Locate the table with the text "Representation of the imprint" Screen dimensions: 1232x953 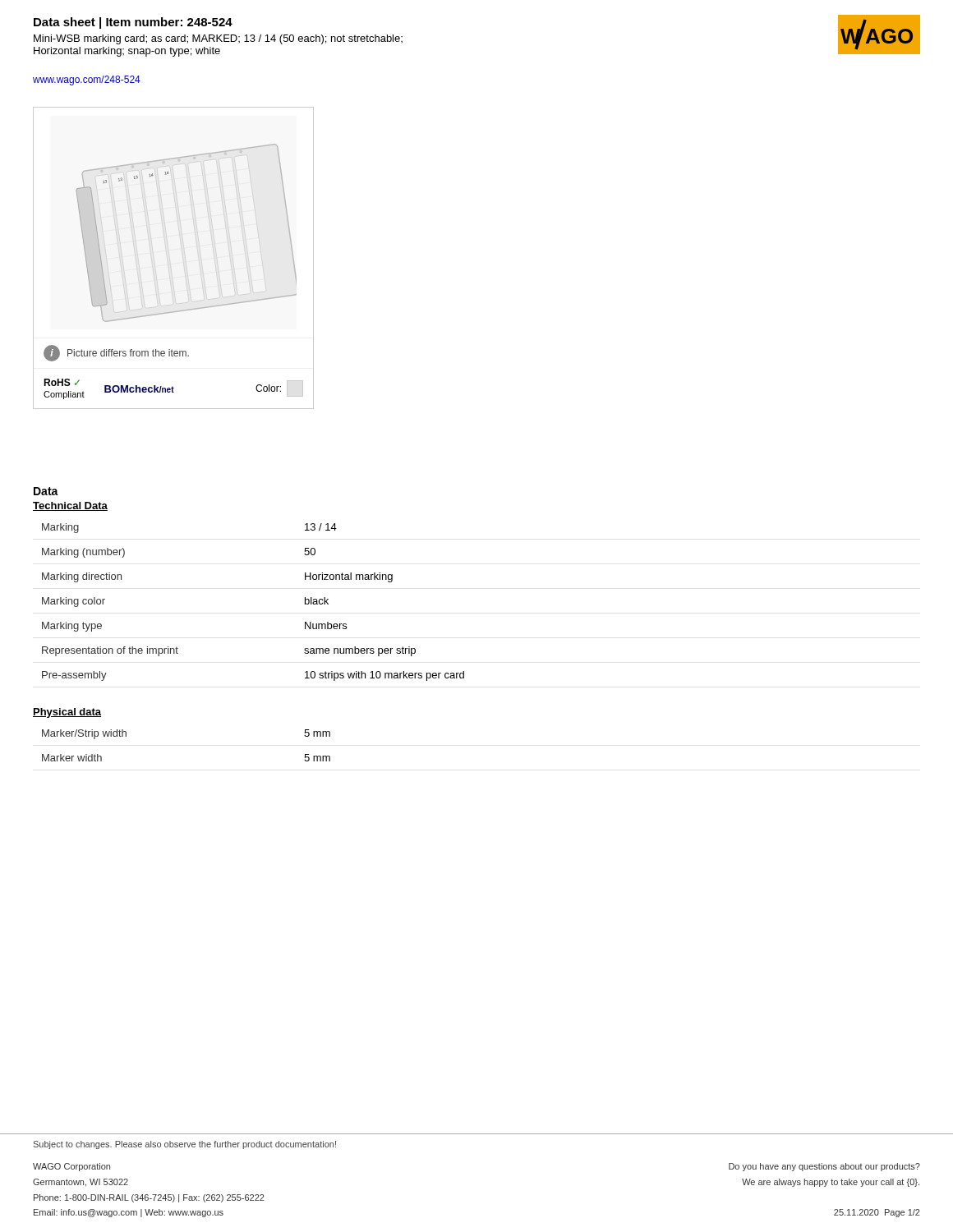coord(476,601)
